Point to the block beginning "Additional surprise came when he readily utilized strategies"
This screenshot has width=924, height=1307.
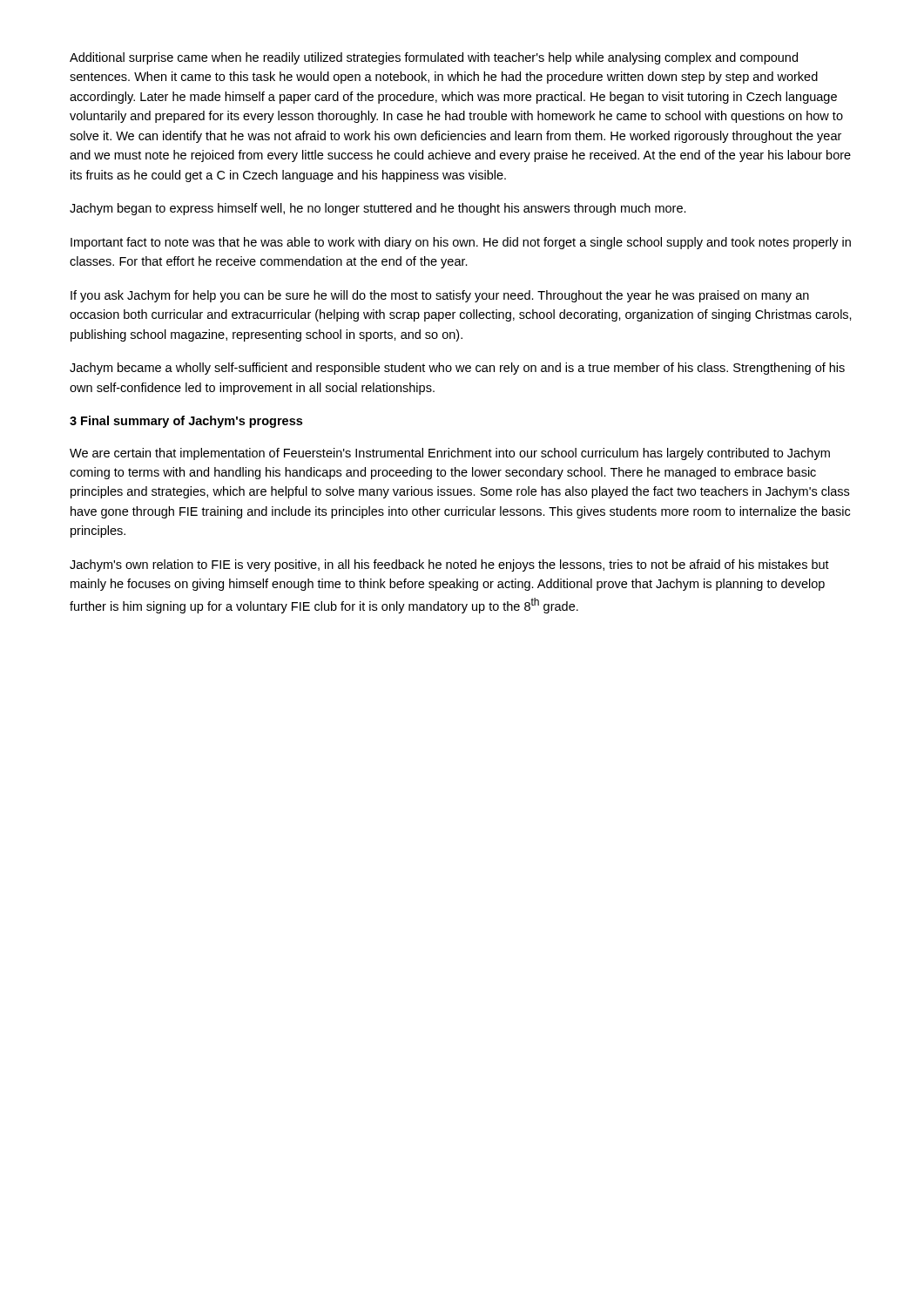460,116
